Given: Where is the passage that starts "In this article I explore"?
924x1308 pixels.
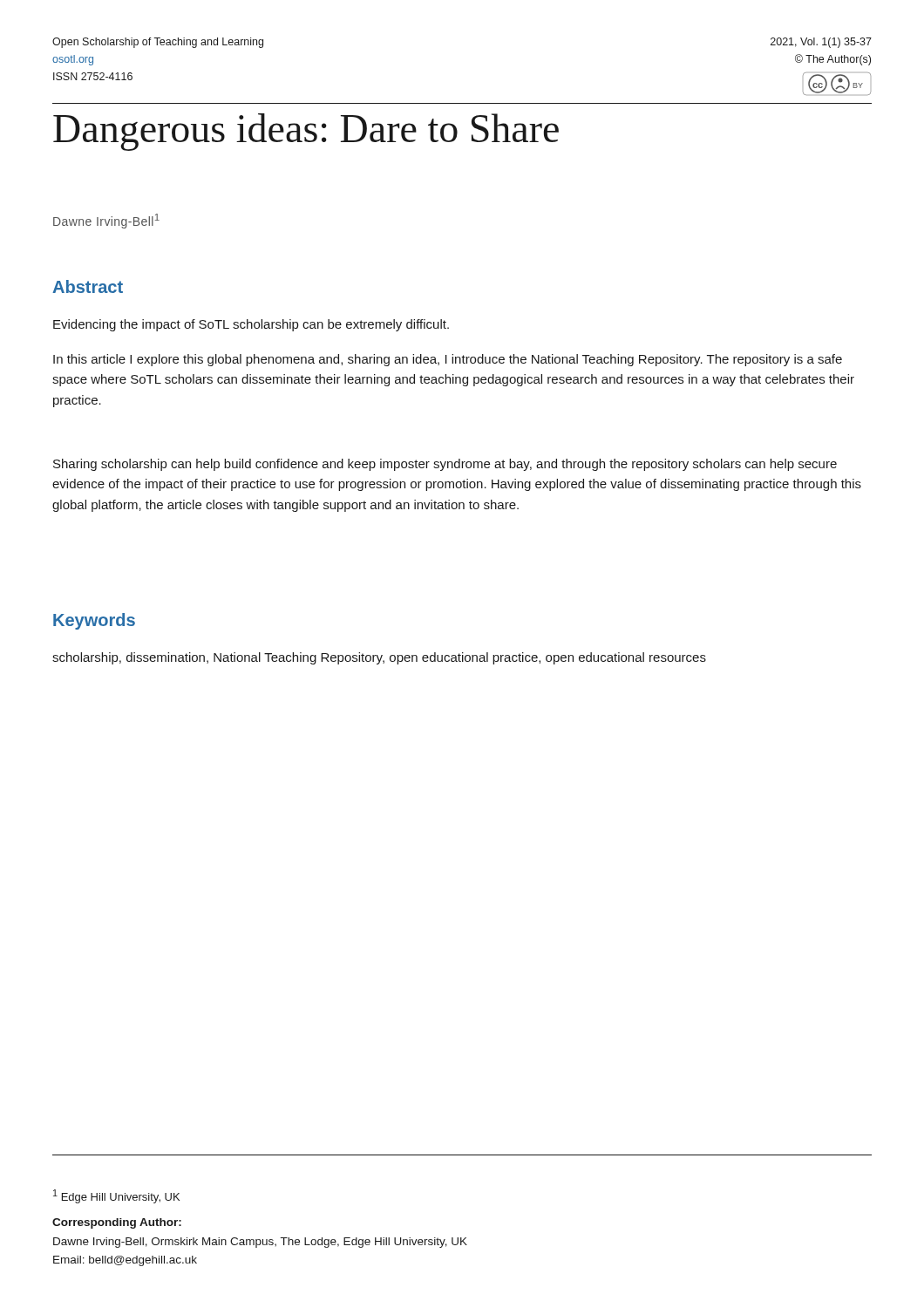Looking at the screenshot, I should click(462, 379).
